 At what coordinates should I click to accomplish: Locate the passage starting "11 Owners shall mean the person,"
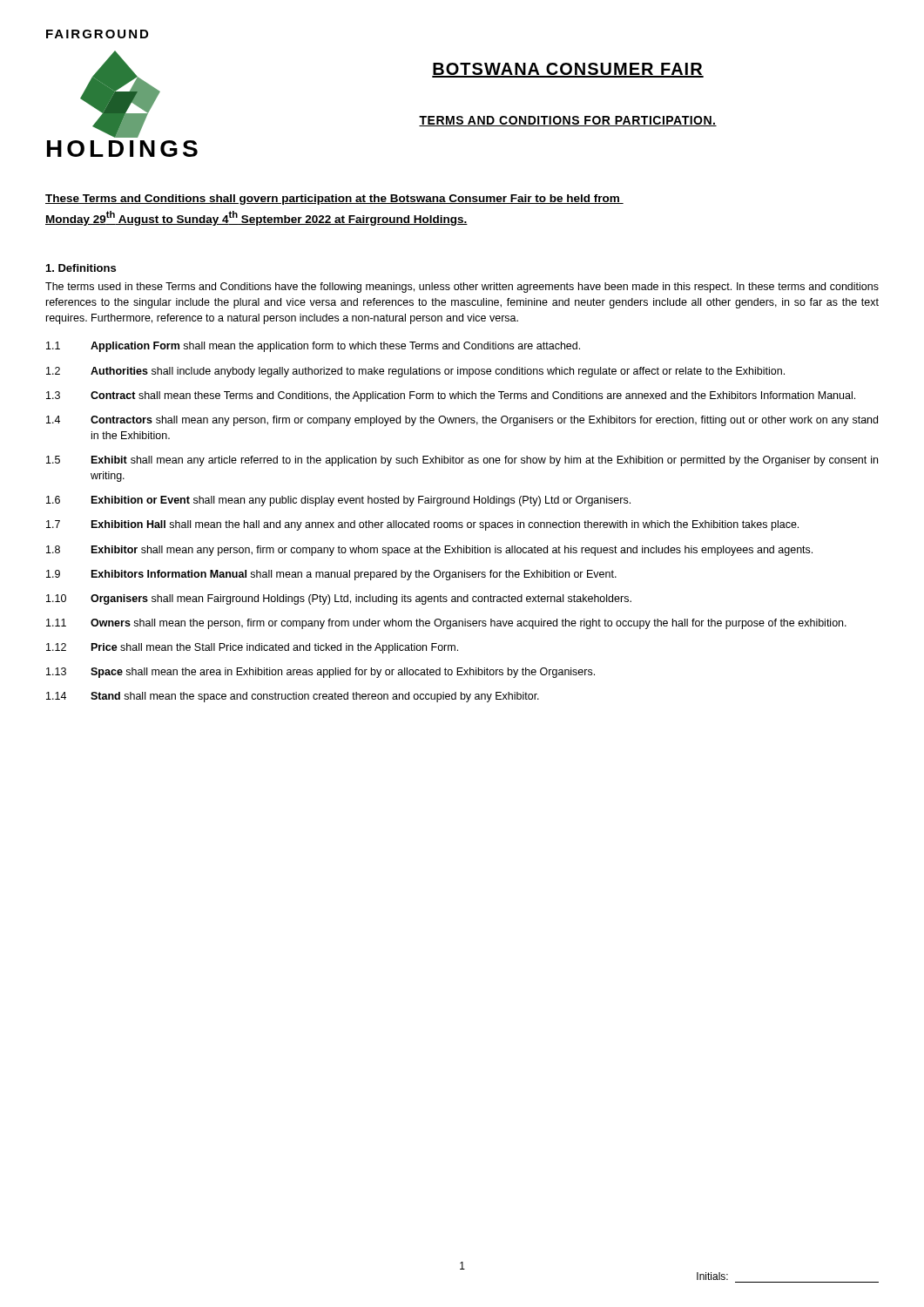pyautogui.click(x=462, y=623)
